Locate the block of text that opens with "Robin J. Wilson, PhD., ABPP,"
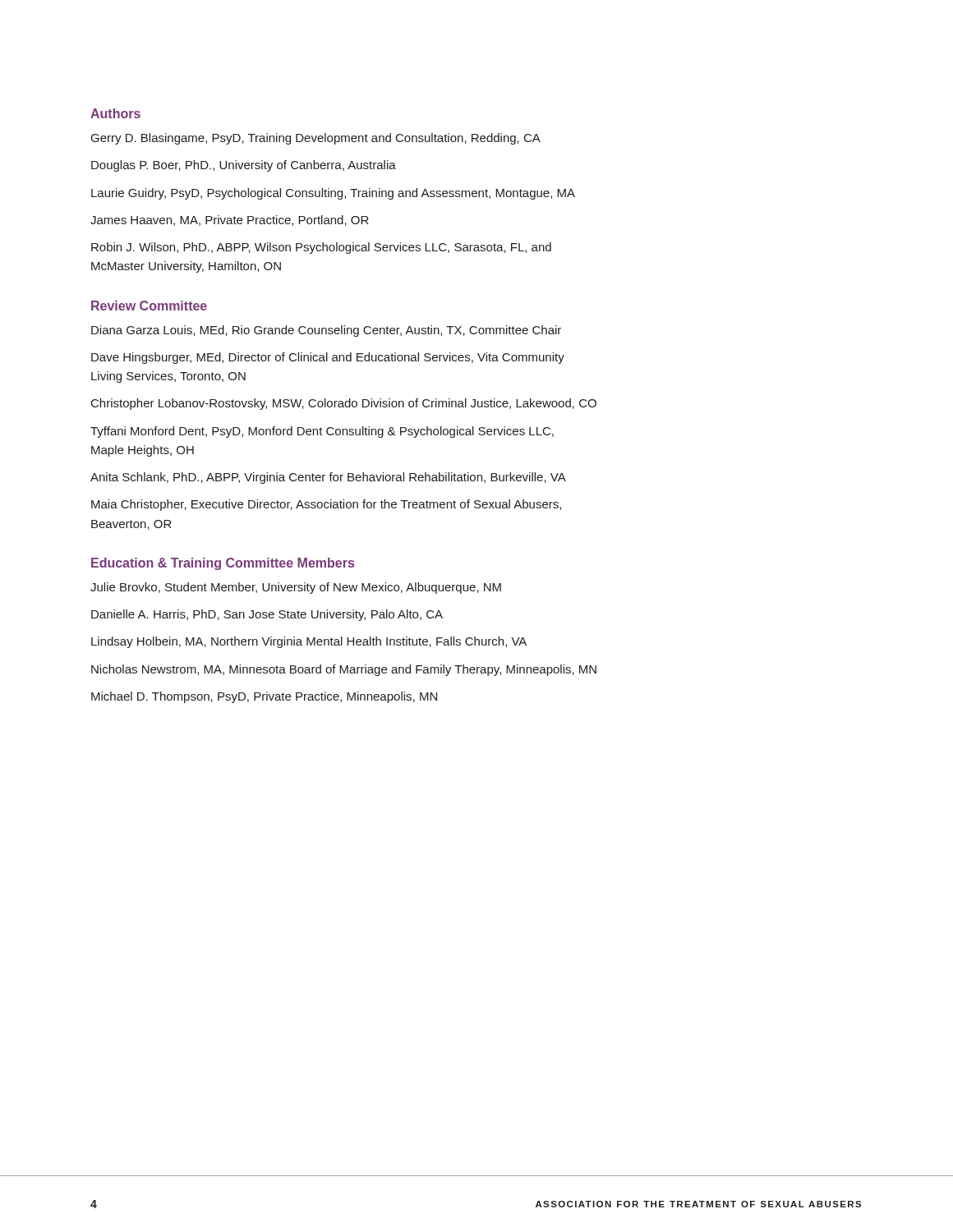Screen dimensions: 1232x953 coord(321,256)
